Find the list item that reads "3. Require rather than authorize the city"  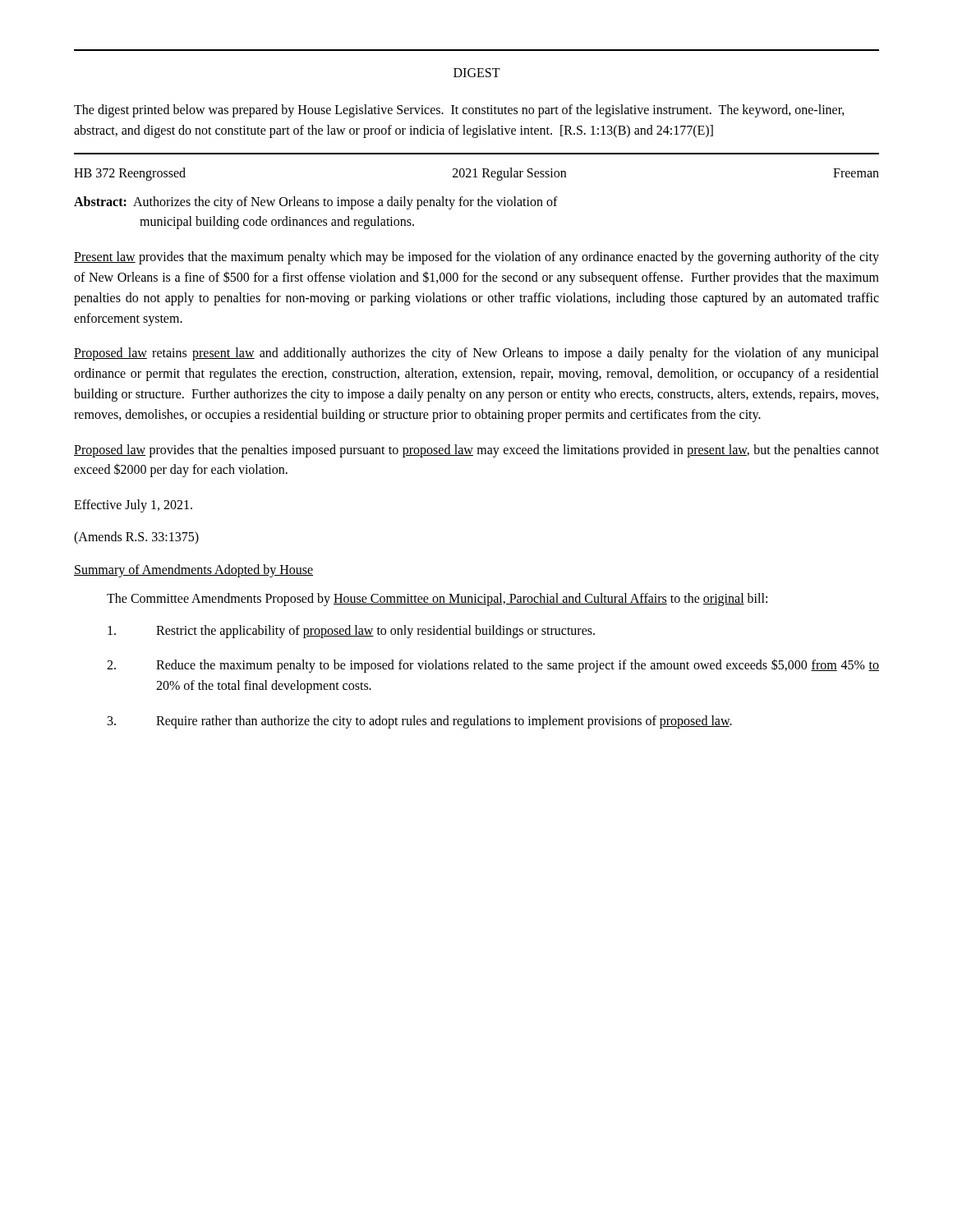476,721
